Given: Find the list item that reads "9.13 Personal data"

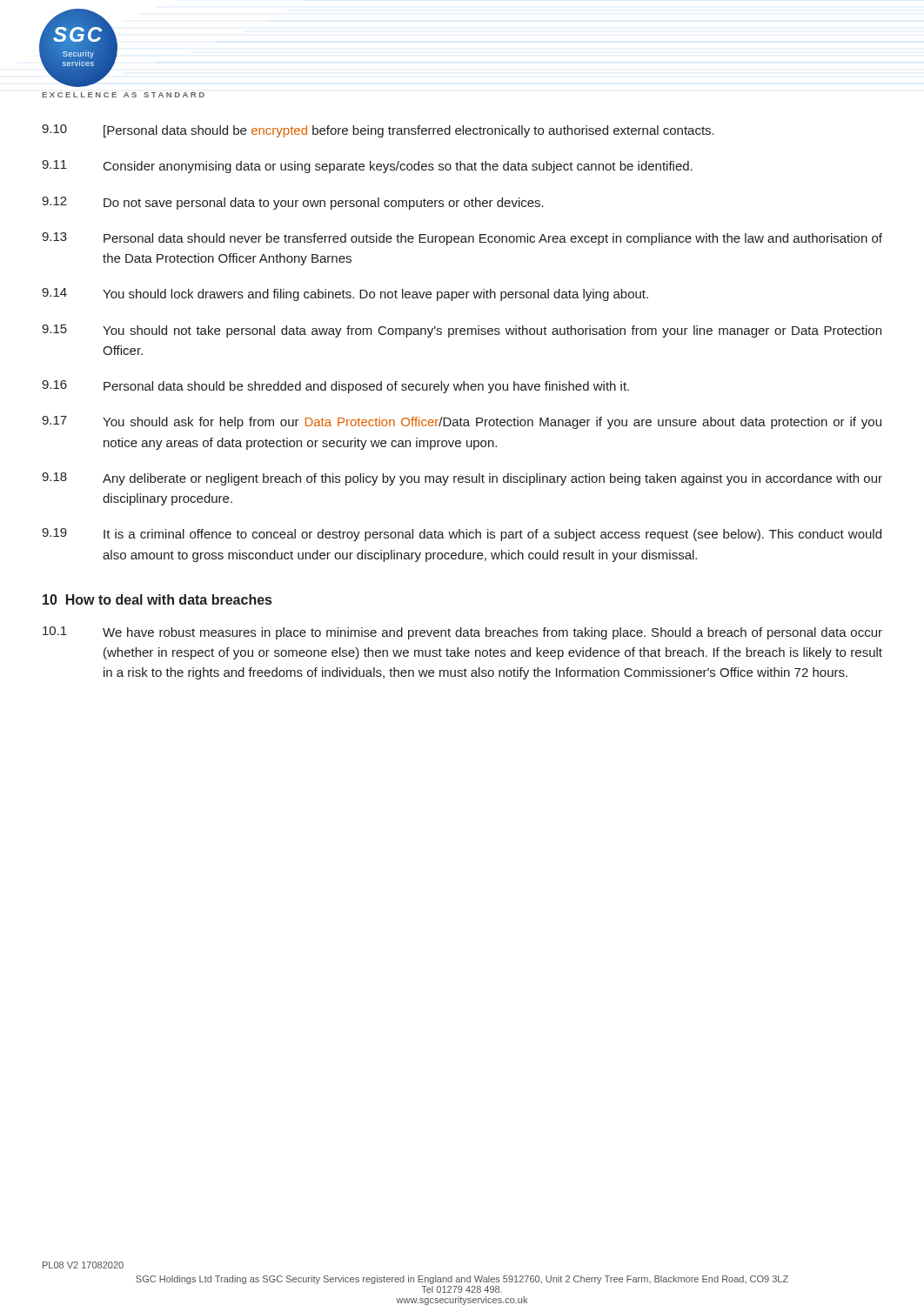Looking at the screenshot, I should (x=462, y=248).
